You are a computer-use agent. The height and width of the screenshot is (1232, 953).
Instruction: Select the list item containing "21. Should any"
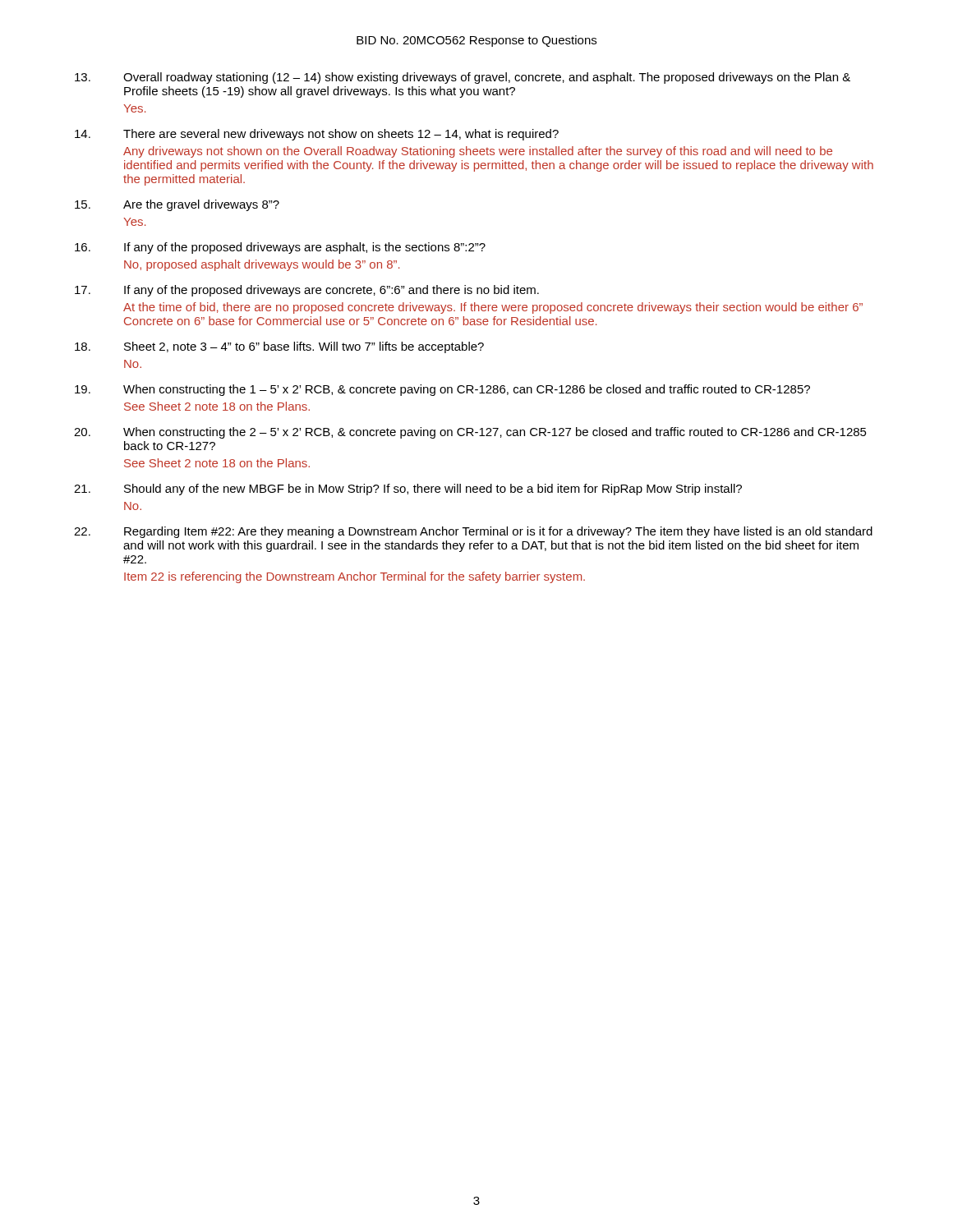pos(476,501)
